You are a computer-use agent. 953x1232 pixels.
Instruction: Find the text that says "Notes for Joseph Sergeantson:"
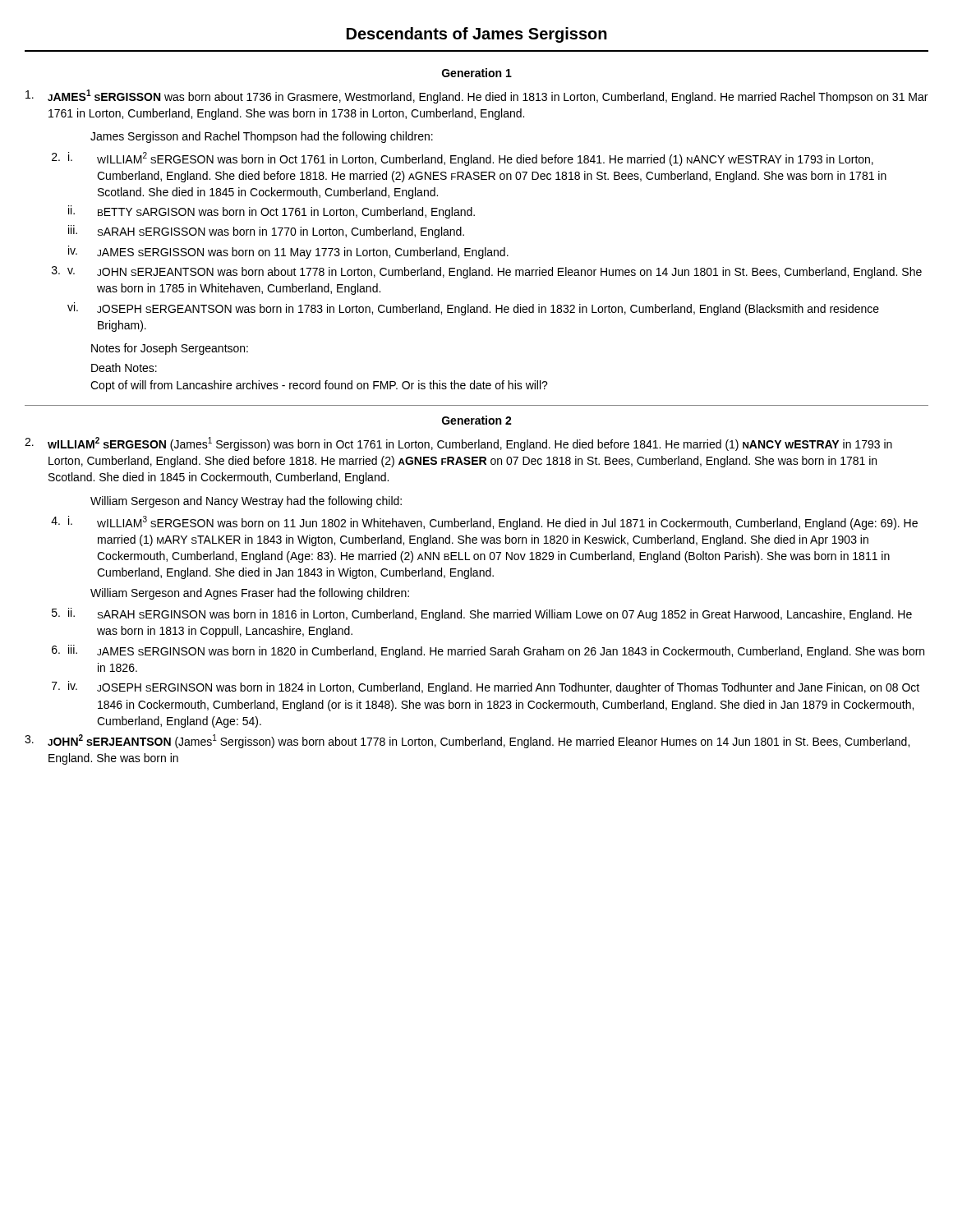click(x=170, y=348)
